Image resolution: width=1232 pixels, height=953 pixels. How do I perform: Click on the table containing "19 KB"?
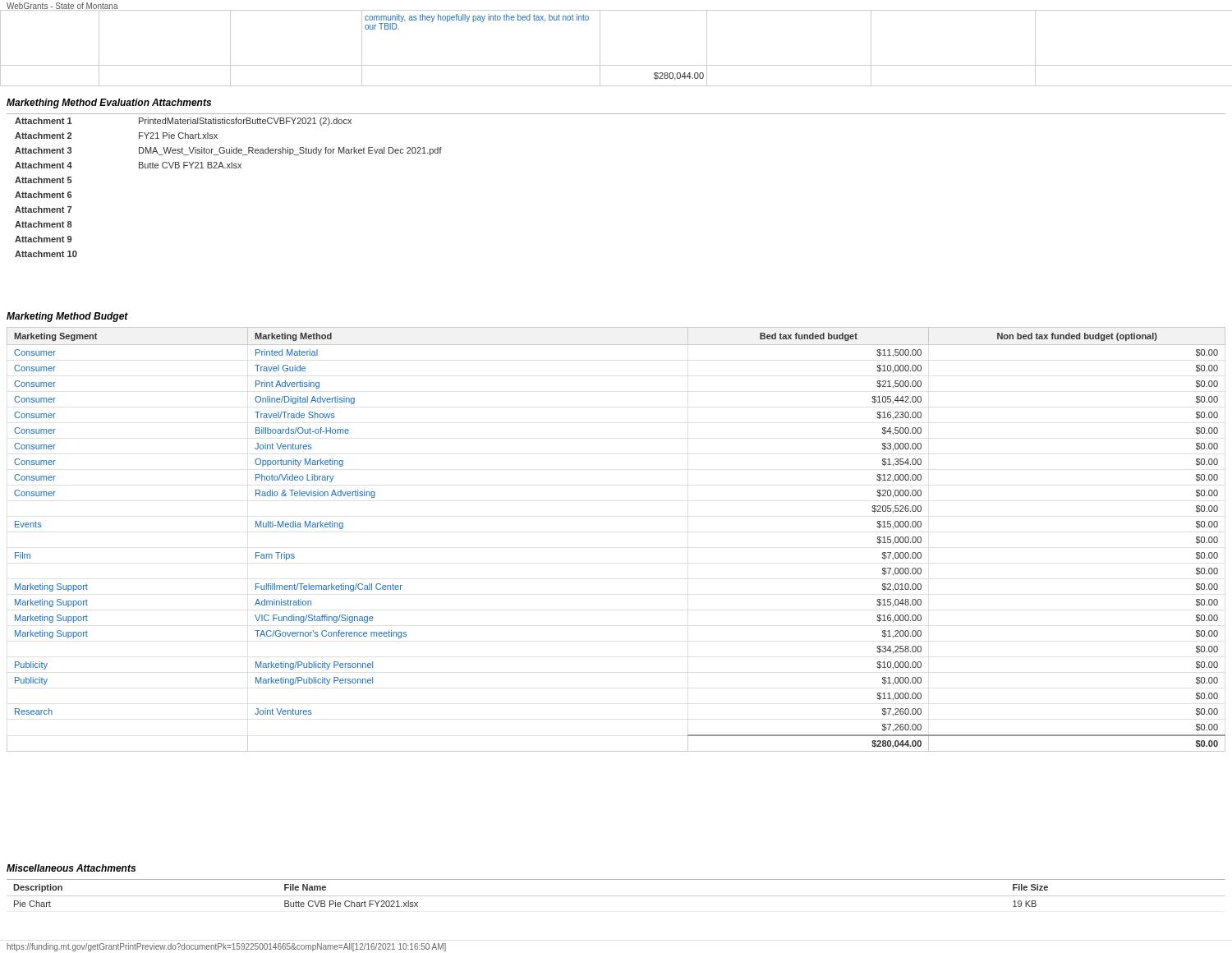616,895
